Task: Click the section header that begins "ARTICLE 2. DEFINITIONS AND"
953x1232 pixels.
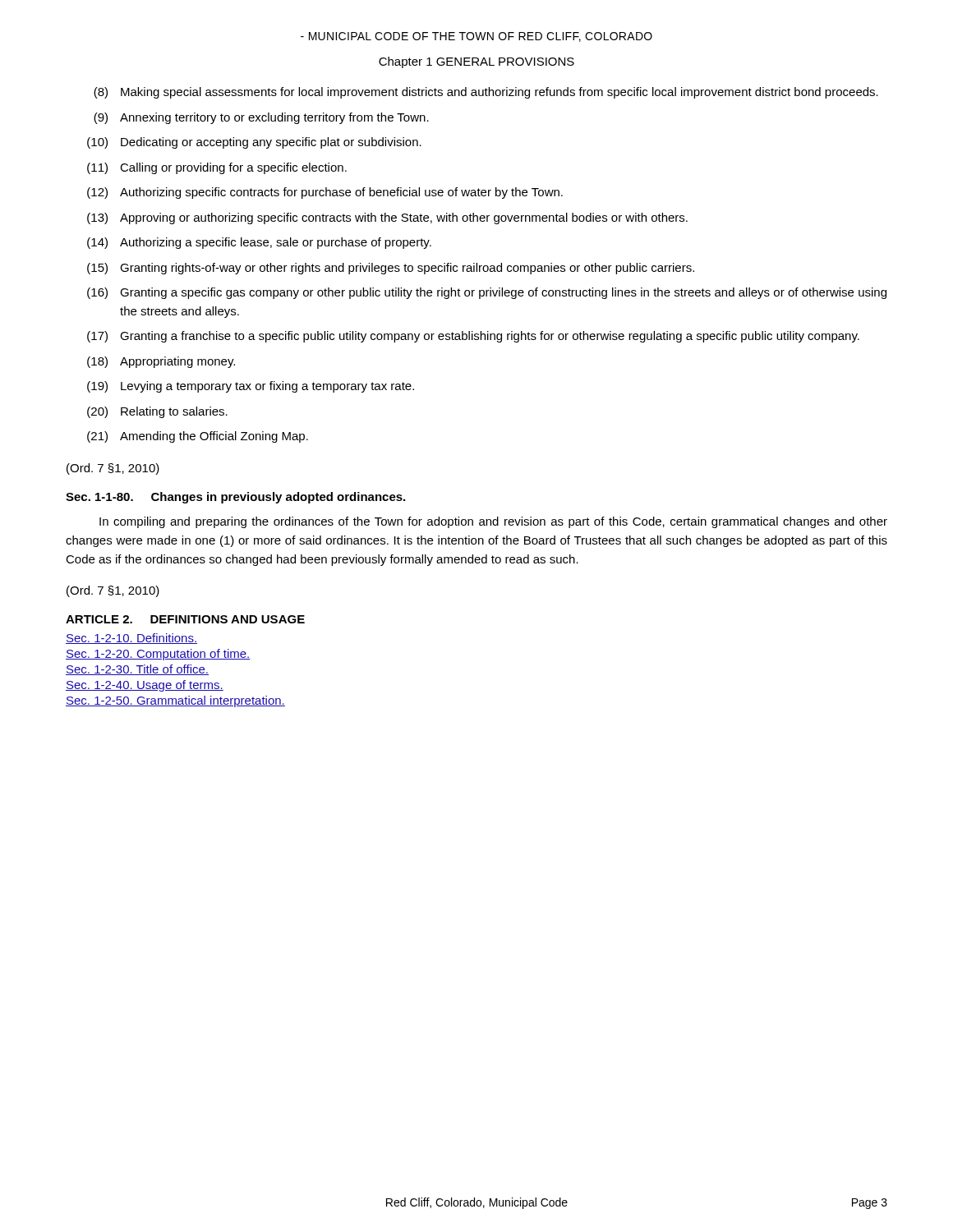Action: click(x=185, y=619)
